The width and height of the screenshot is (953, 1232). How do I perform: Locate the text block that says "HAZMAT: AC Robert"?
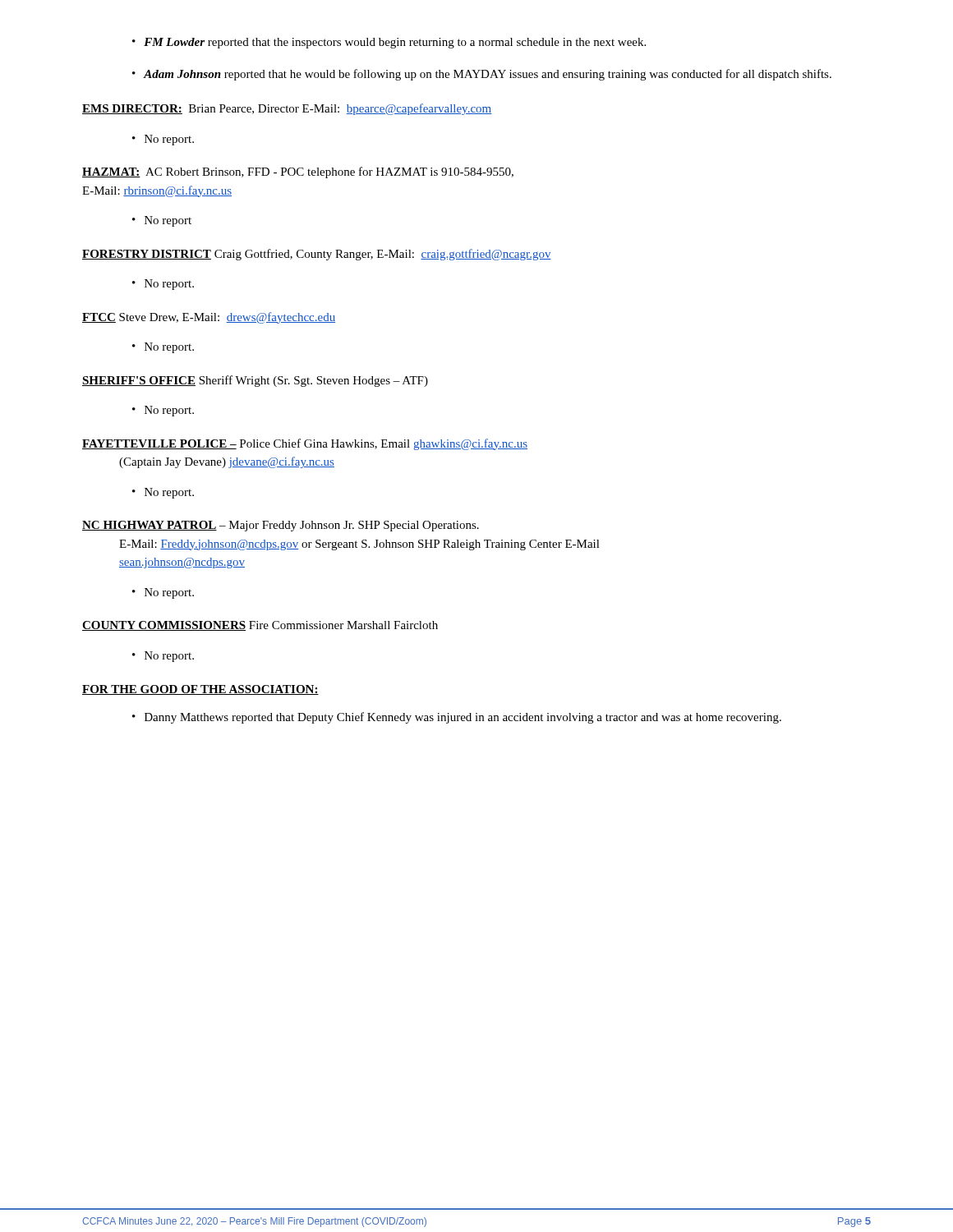point(485,181)
